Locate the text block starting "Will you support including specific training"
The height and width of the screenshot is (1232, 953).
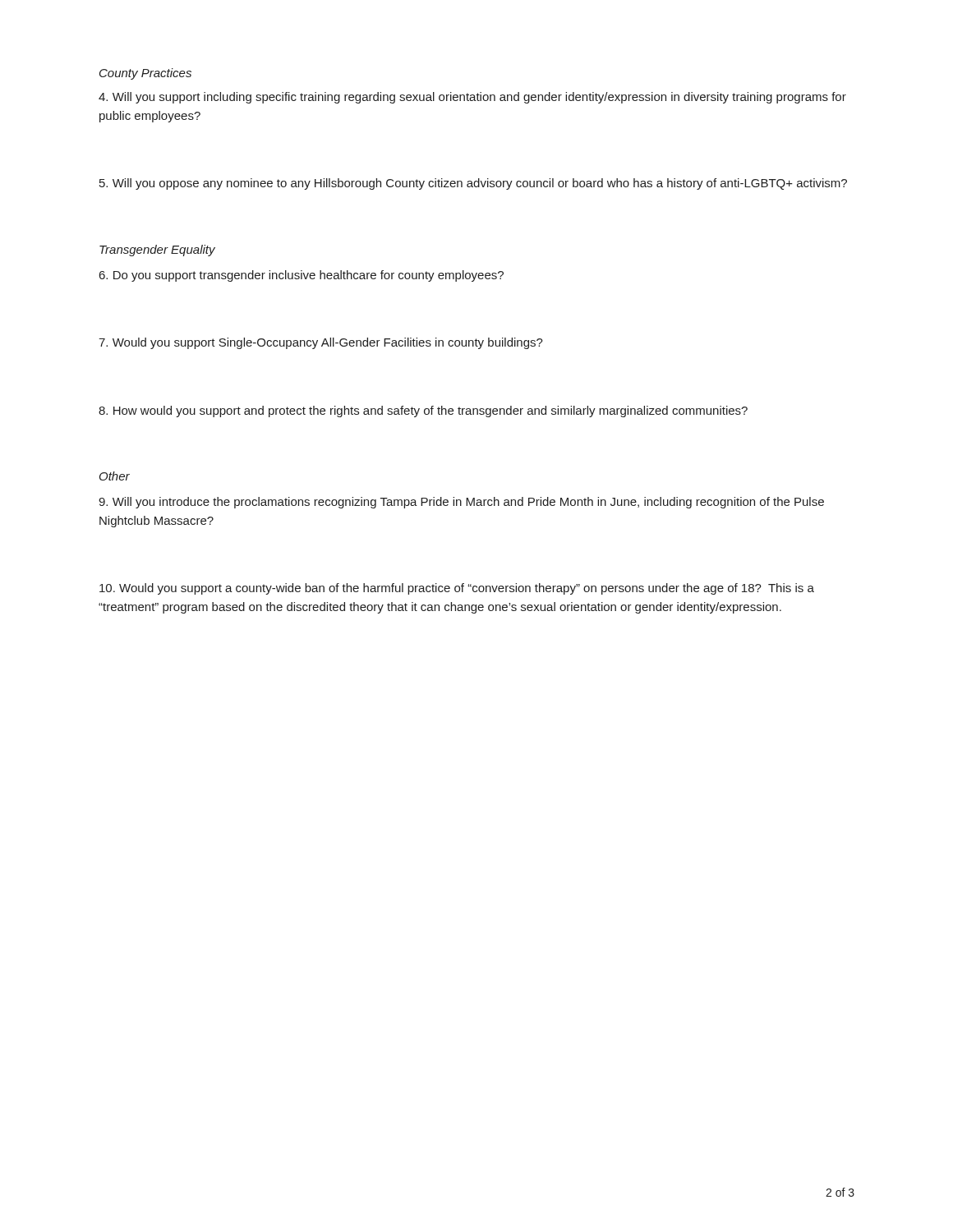[476, 106]
